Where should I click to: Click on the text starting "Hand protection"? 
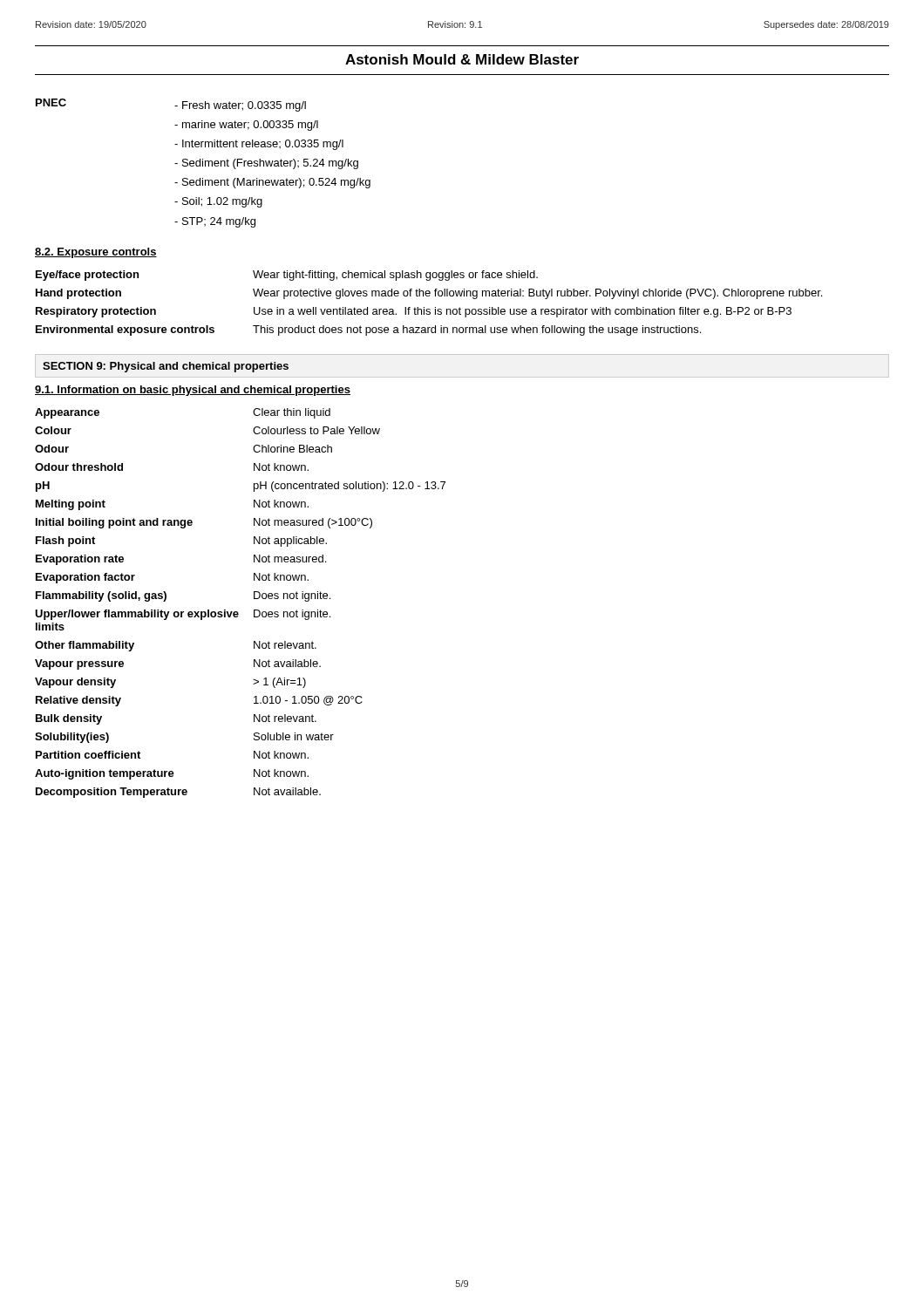[x=78, y=292]
